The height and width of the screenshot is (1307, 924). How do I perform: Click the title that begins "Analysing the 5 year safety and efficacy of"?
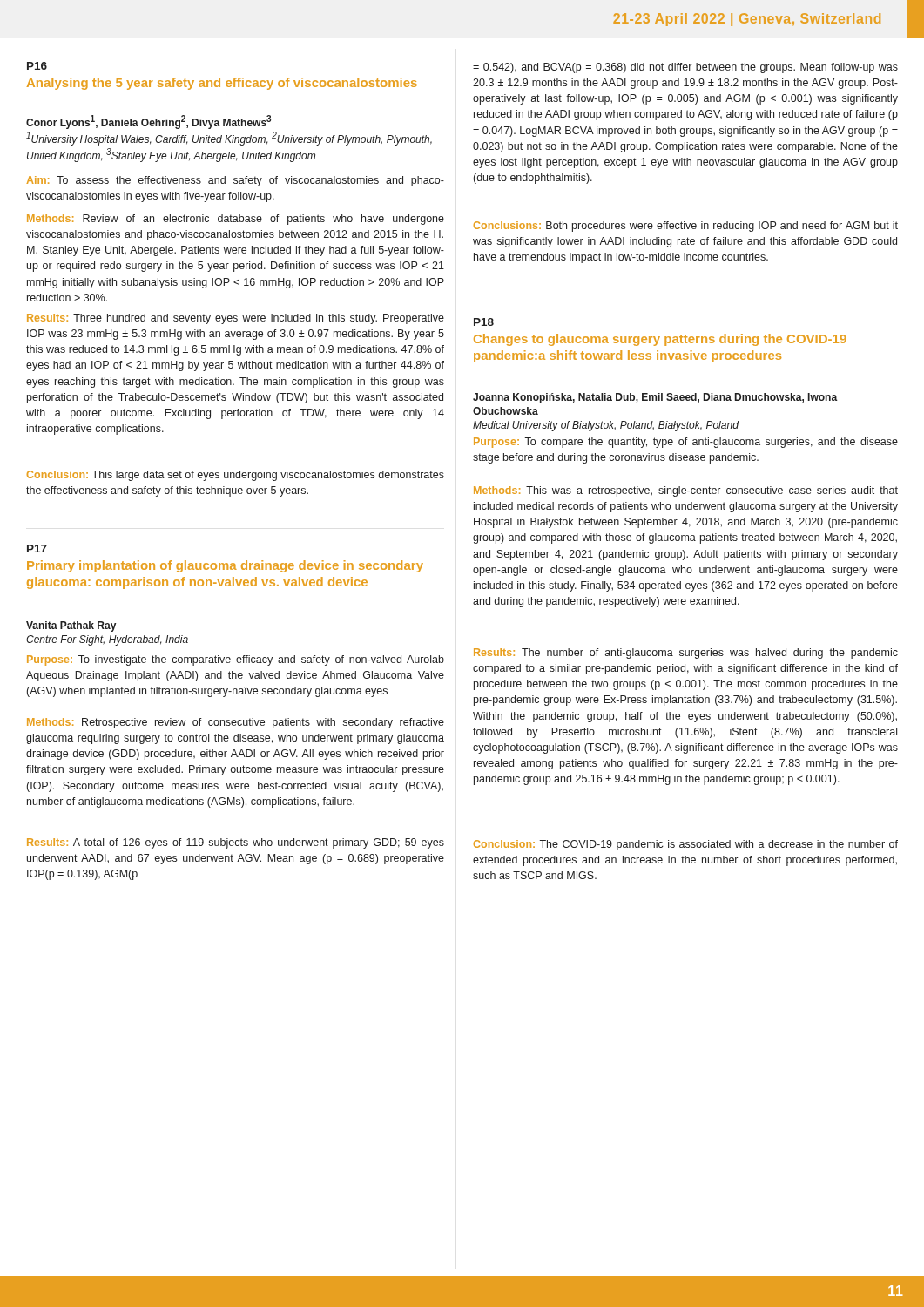point(222,82)
